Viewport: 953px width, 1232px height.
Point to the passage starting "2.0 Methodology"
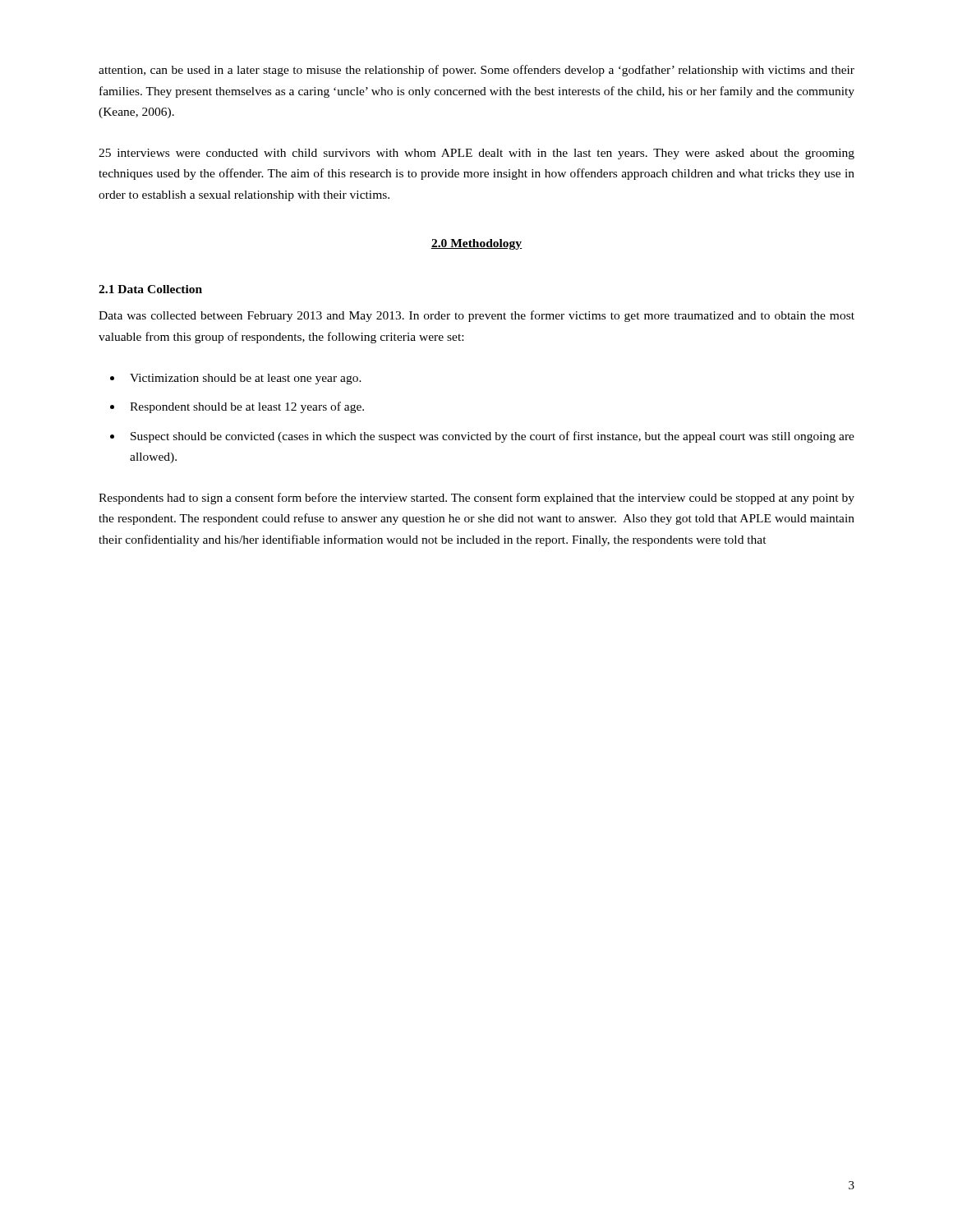point(476,243)
